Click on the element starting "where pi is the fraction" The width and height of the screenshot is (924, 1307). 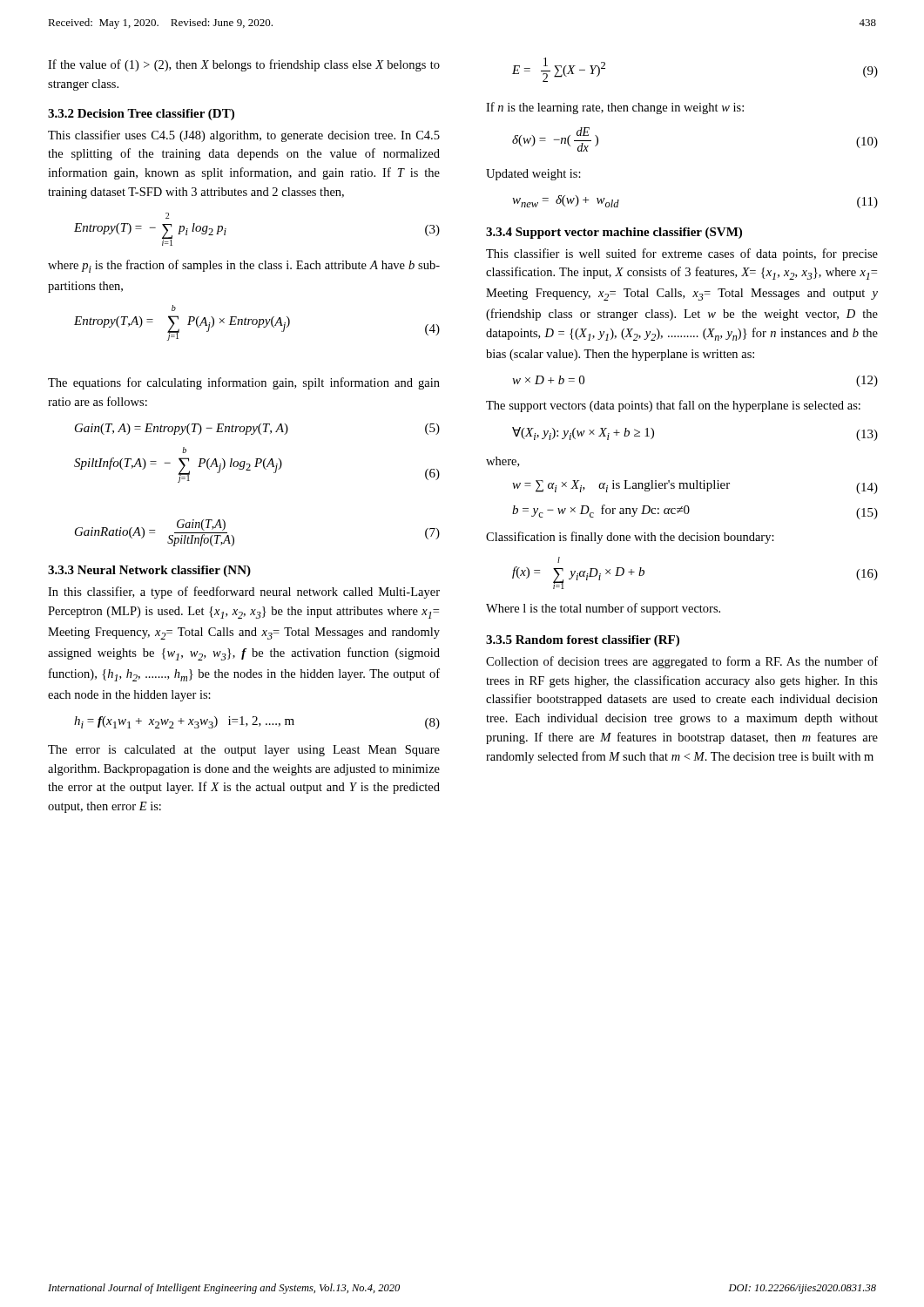coord(244,275)
